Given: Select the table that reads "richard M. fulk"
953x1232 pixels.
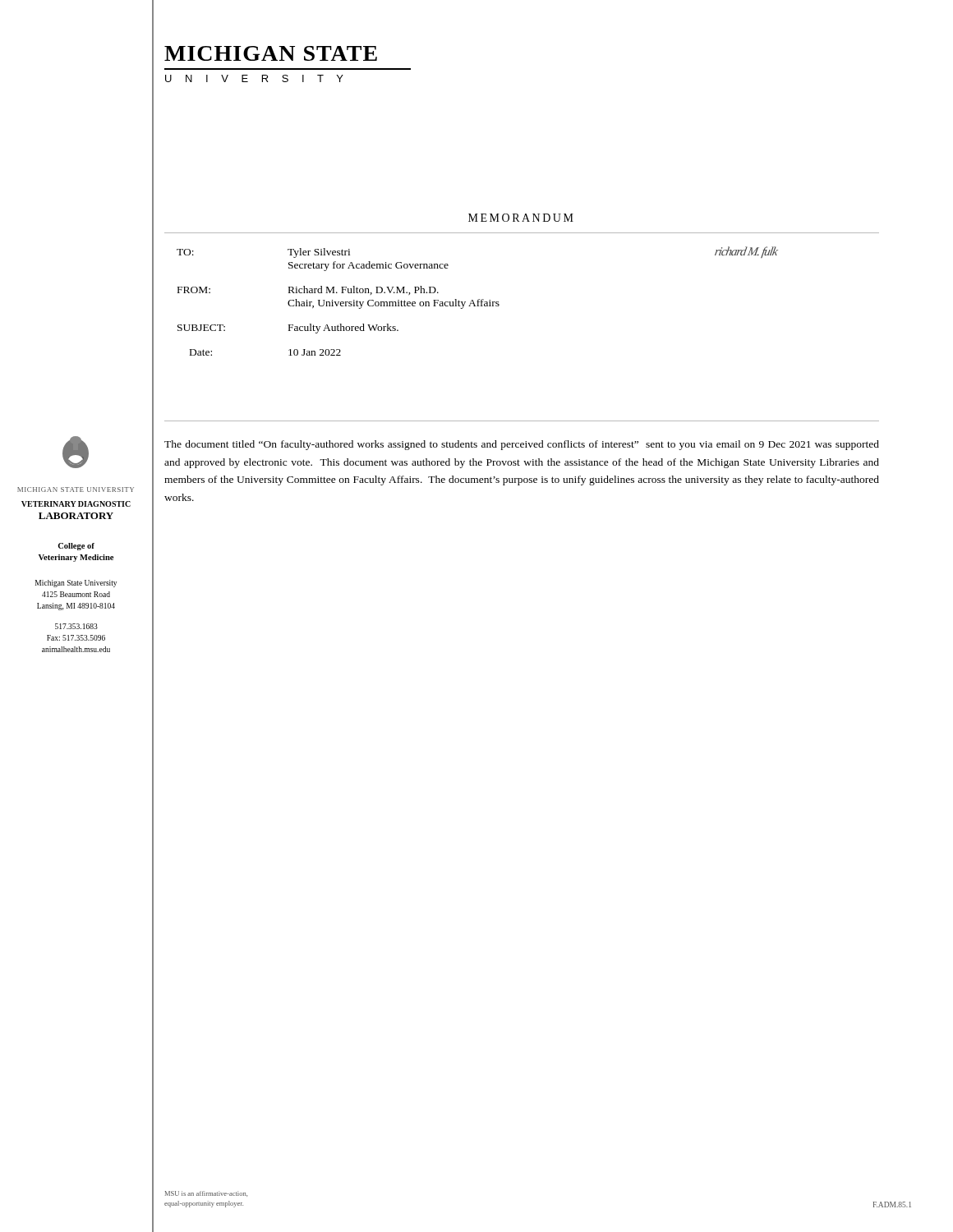Looking at the screenshot, I should pos(522,302).
